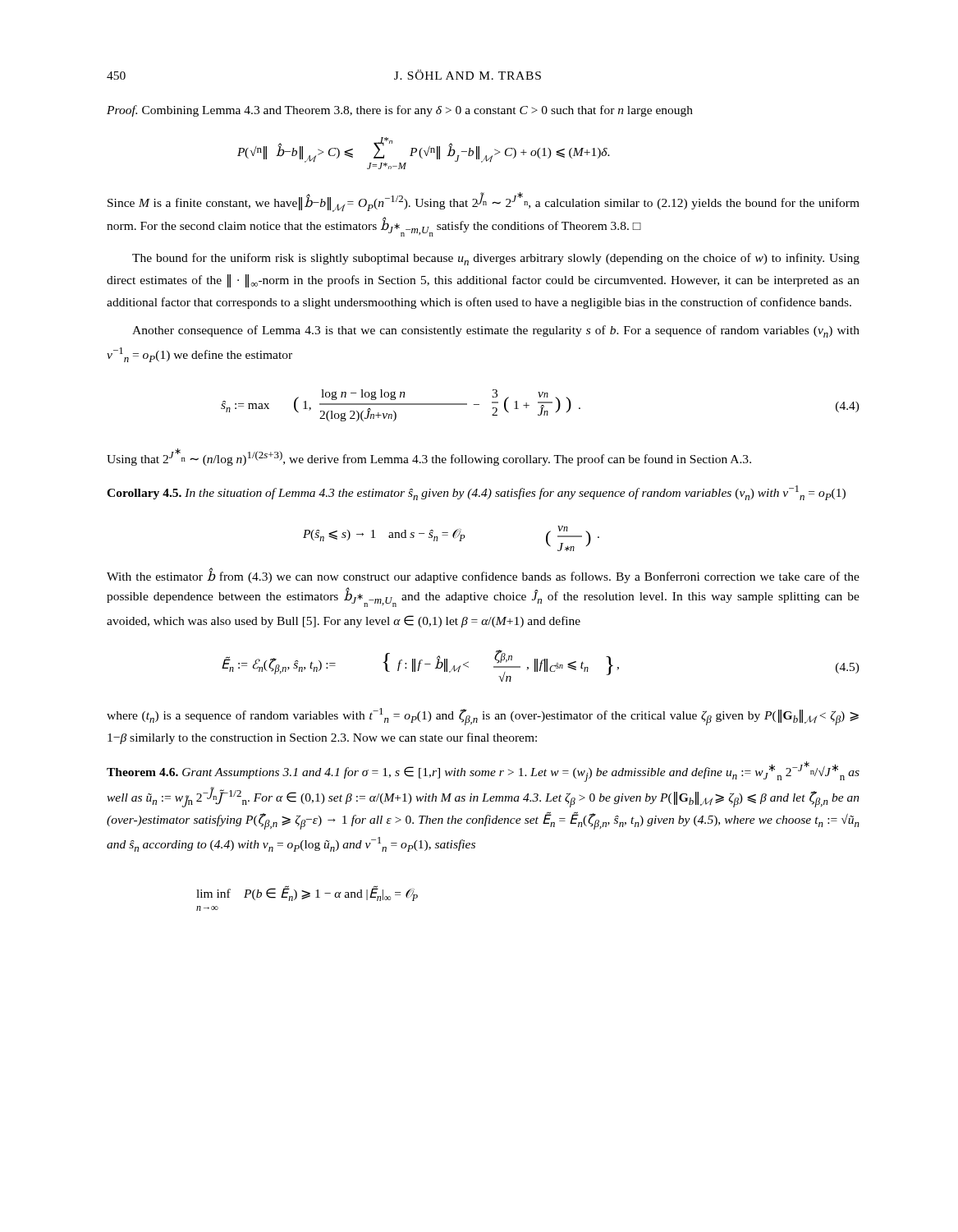Screen dimensions: 1232x958
Task: Point to the passage starting "lim inf n→∞"
Action: click(307, 893)
